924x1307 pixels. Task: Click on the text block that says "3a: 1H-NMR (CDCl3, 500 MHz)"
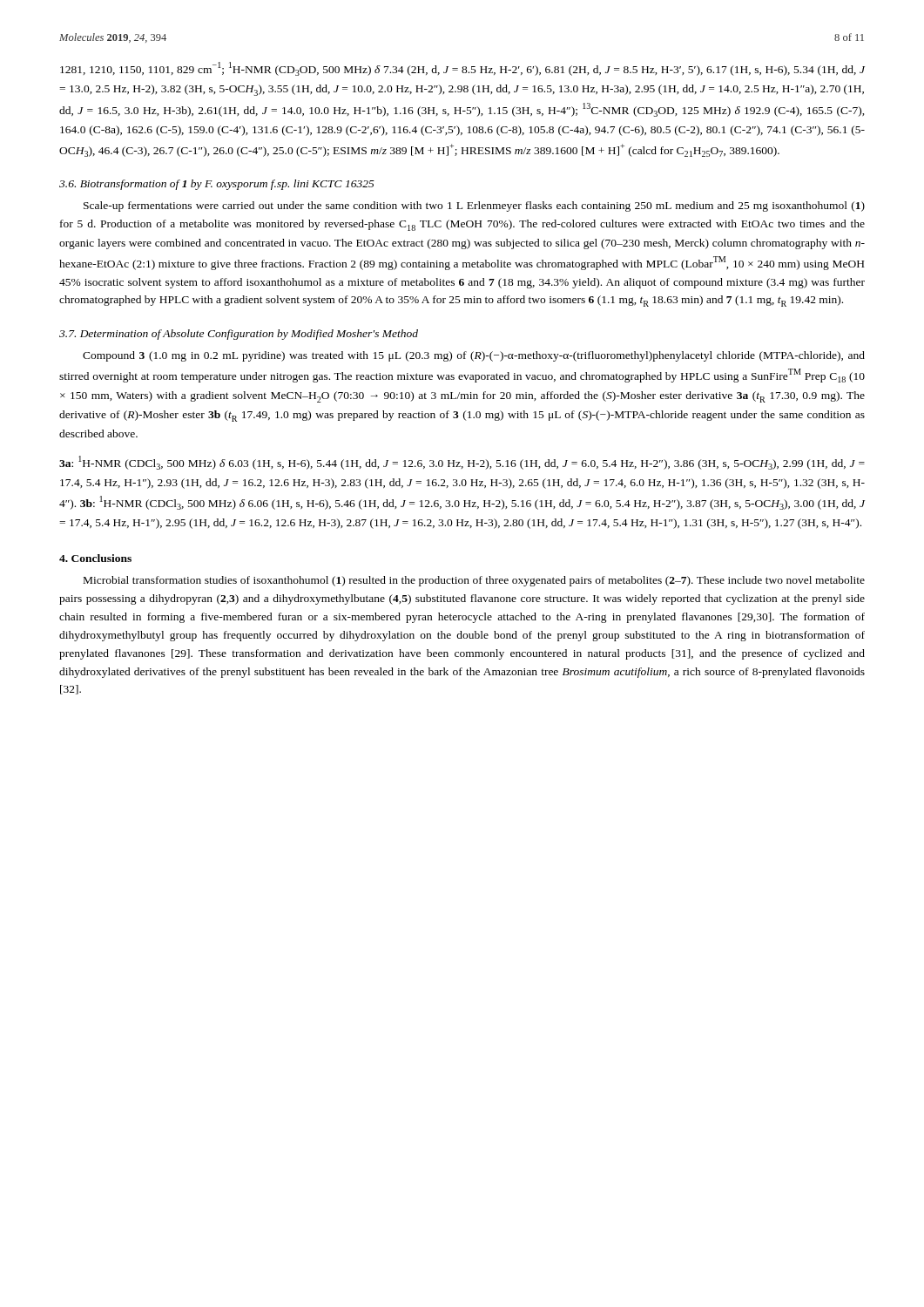pyautogui.click(x=462, y=492)
